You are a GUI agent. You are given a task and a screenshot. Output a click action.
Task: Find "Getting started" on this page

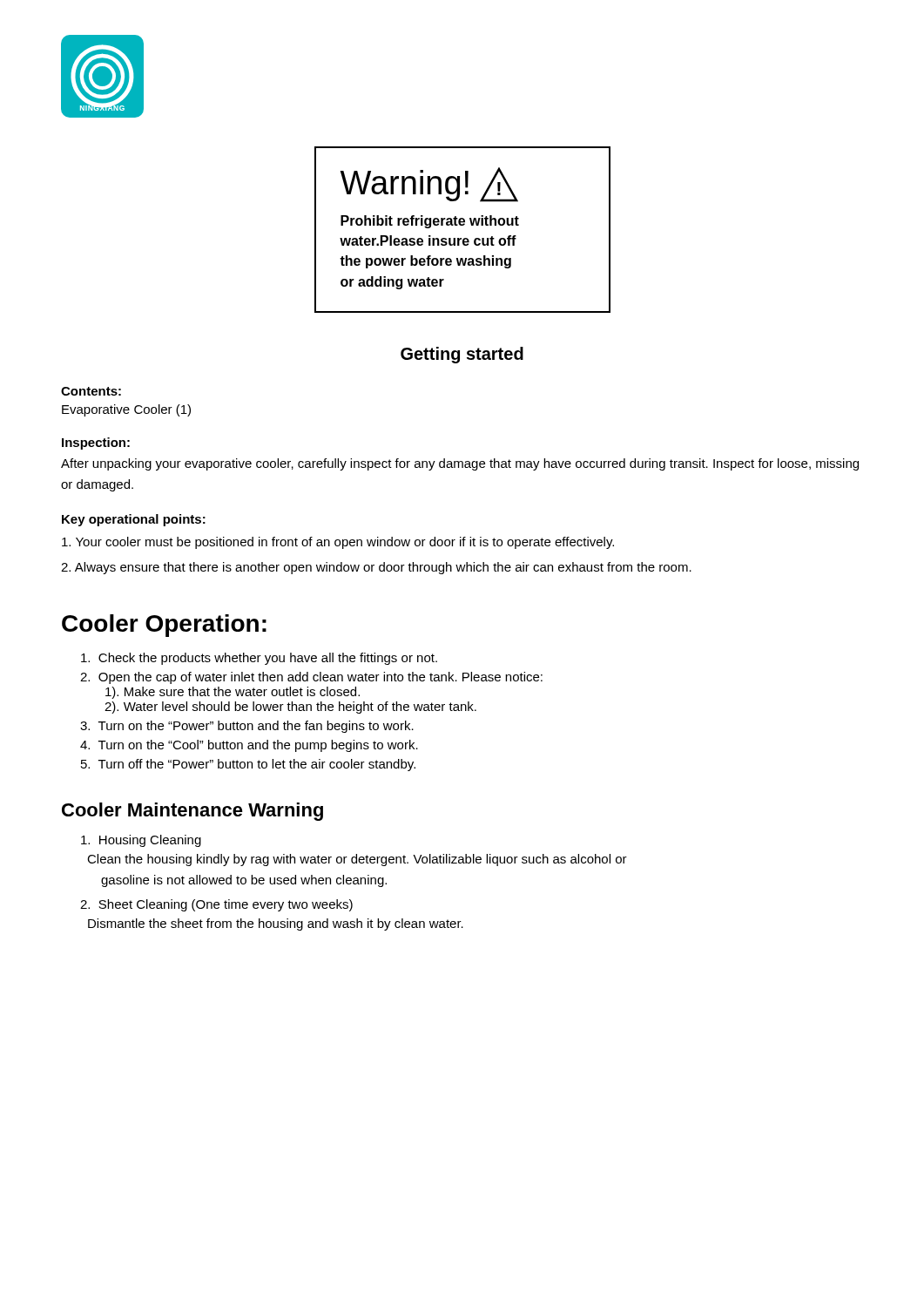(462, 354)
